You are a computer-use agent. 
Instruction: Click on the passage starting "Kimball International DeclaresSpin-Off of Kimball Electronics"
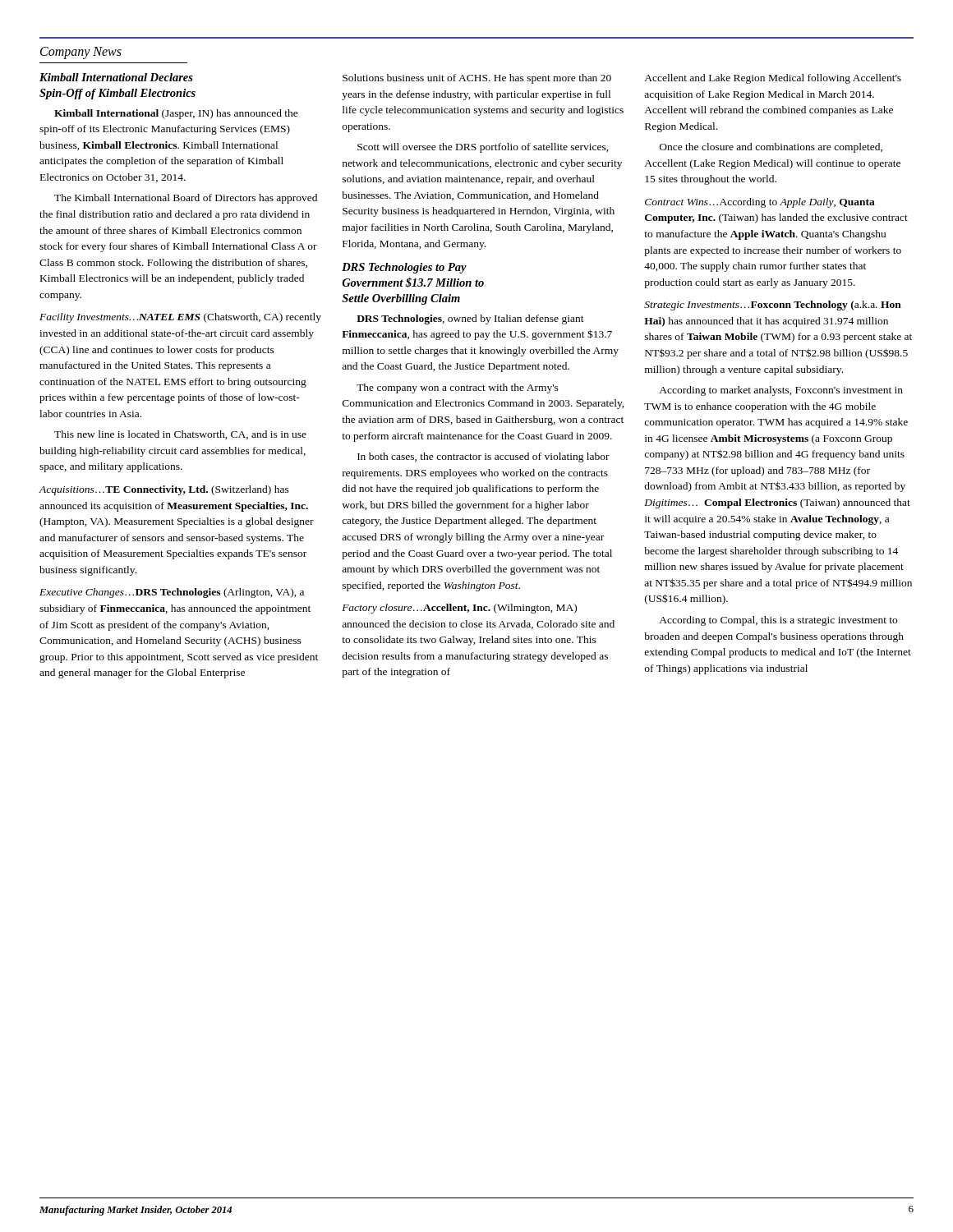(181, 85)
